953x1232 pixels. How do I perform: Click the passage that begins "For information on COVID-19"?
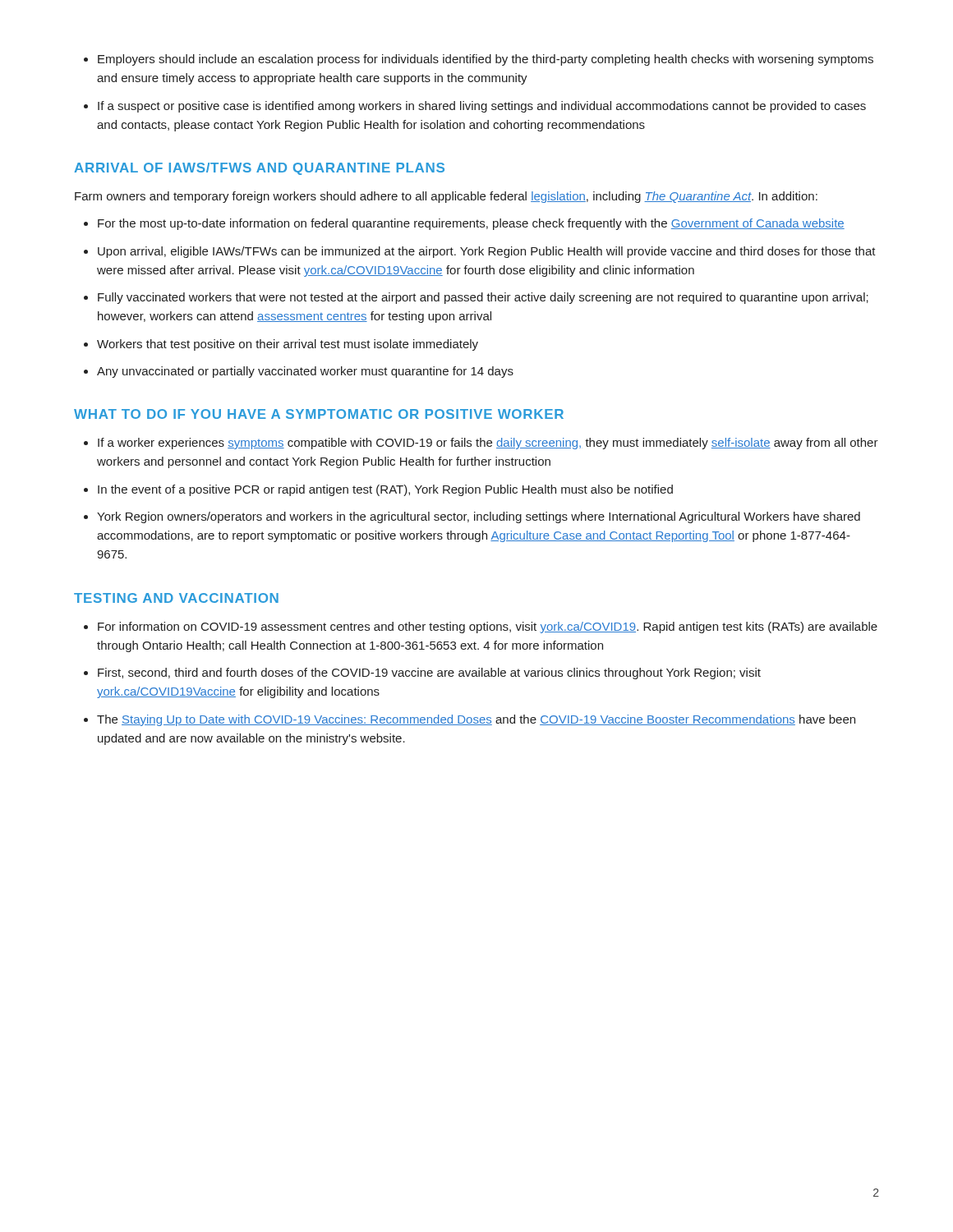pos(488,635)
